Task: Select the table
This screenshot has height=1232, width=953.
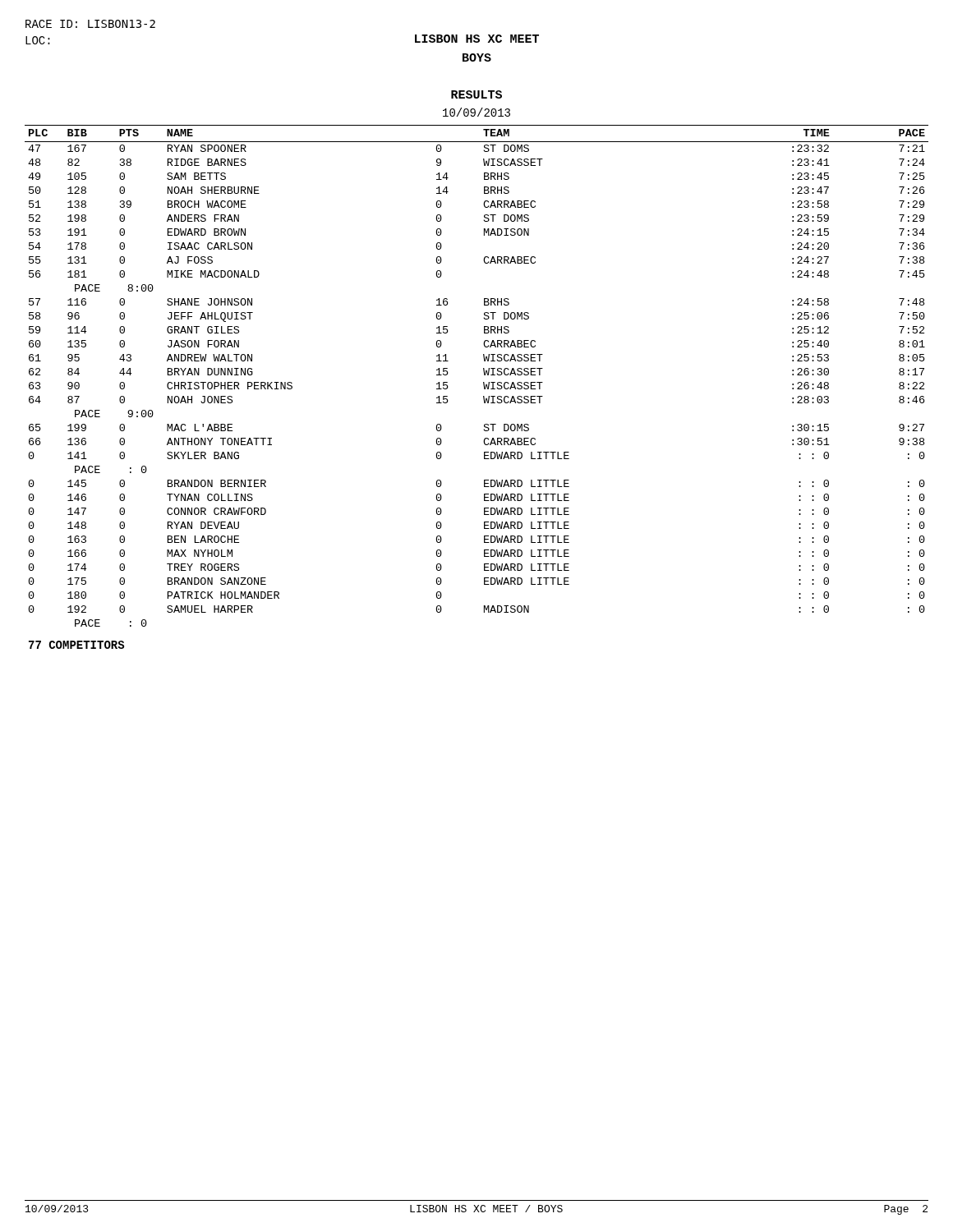Action: pyautogui.click(x=476, y=378)
